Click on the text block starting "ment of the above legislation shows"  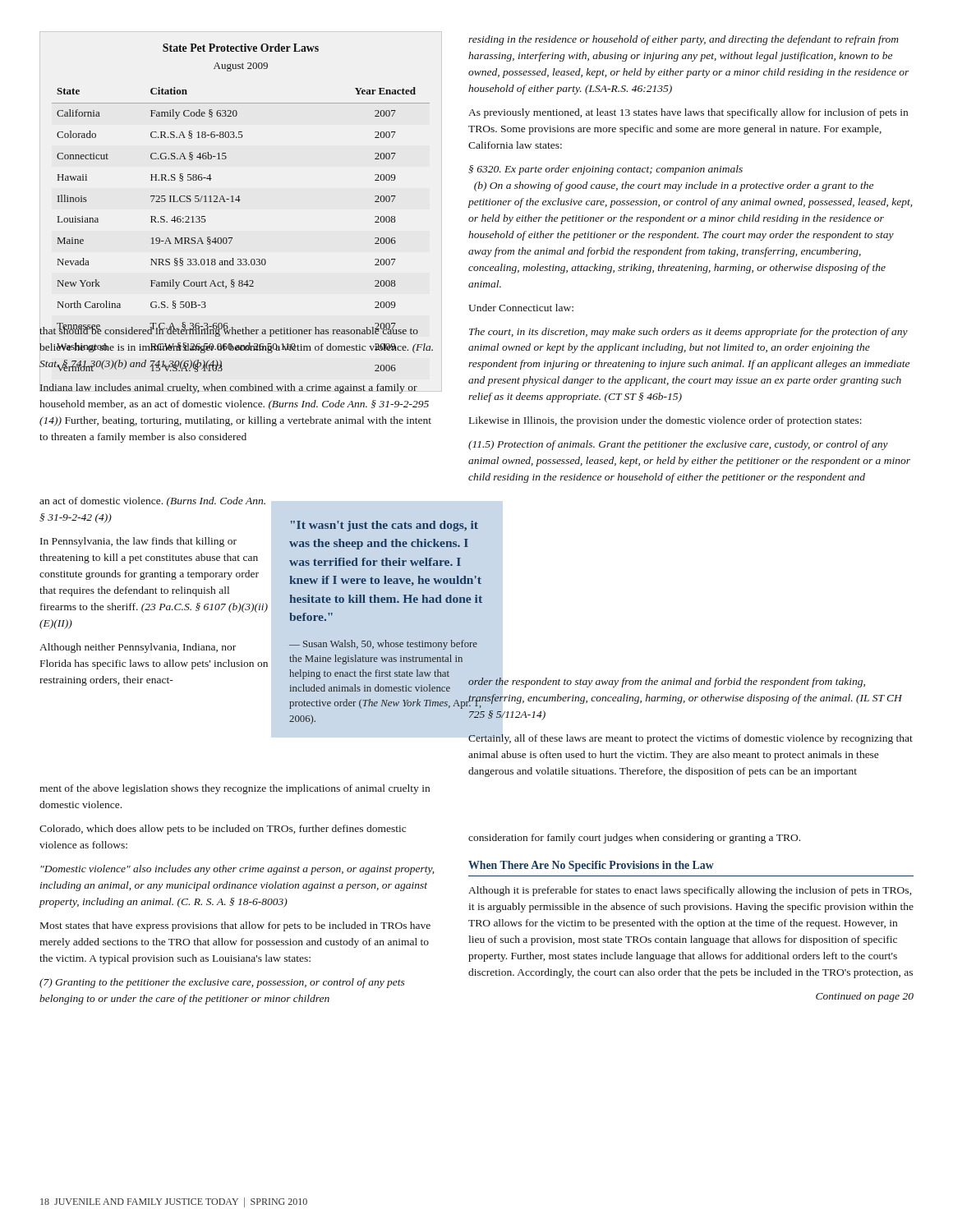tap(241, 893)
